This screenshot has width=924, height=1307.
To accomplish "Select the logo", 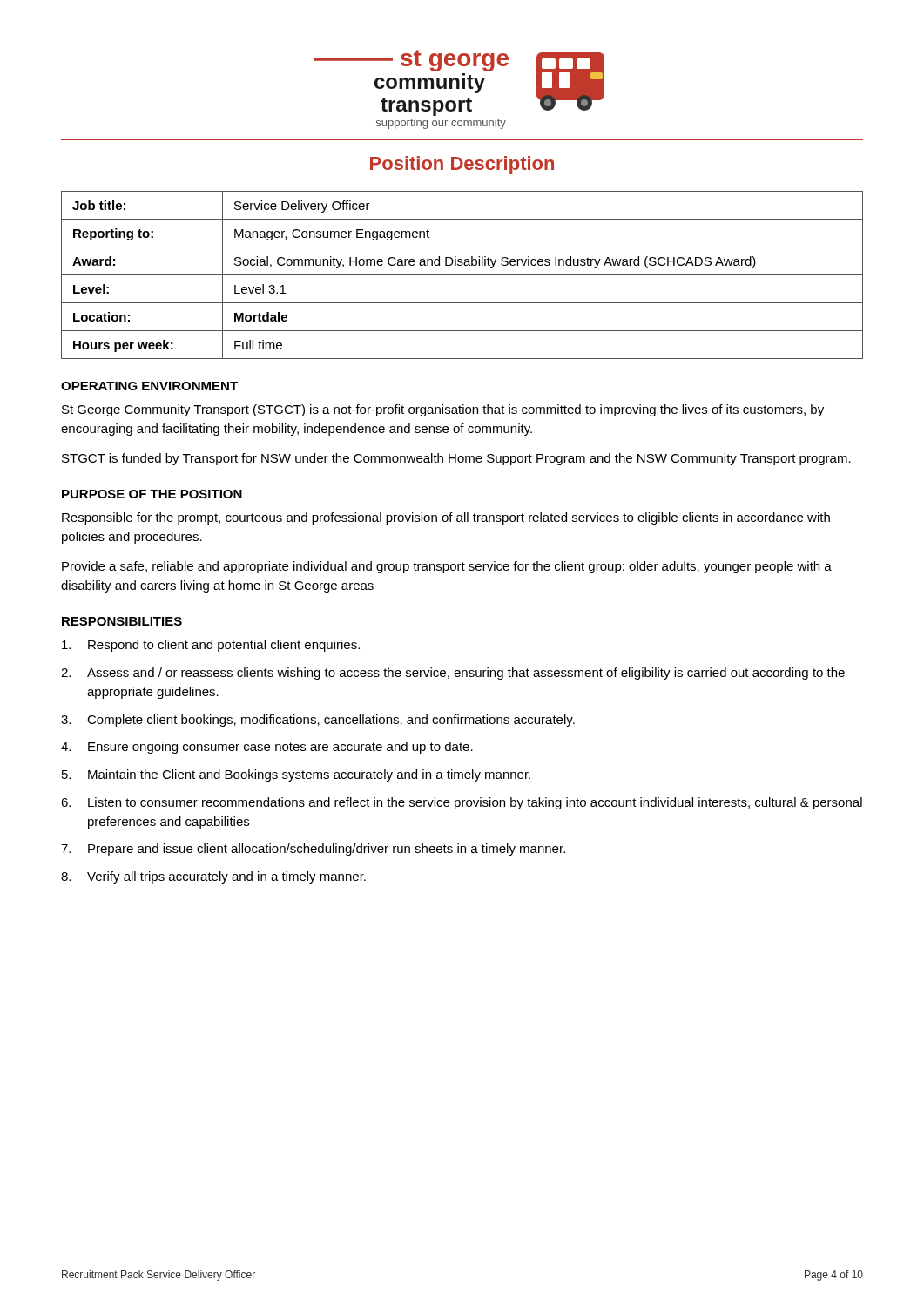I will click(462, 84).
